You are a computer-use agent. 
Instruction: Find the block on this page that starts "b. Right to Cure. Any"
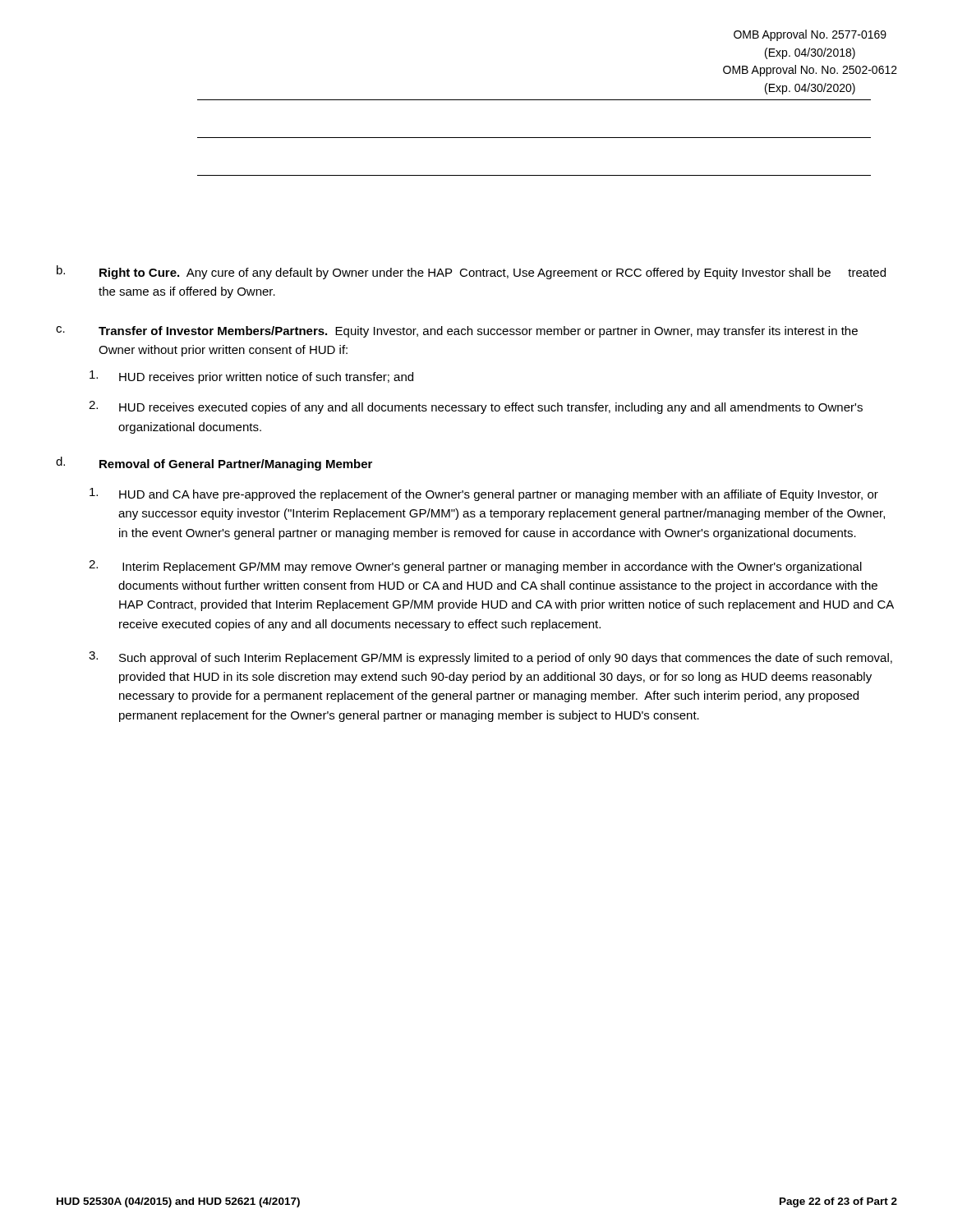476,282
